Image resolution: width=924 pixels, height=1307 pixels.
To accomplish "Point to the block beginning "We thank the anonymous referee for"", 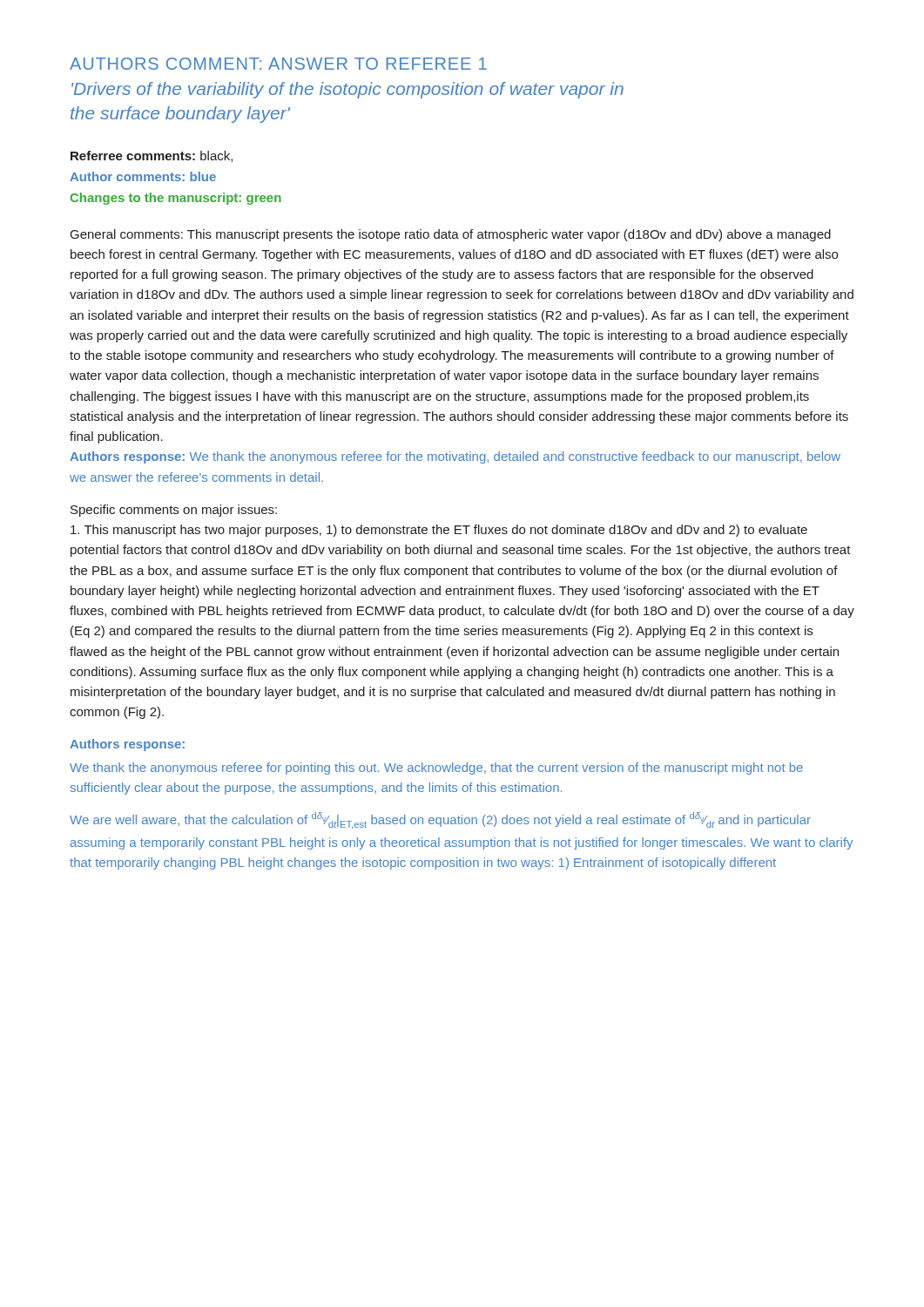I will click(436, 778).
